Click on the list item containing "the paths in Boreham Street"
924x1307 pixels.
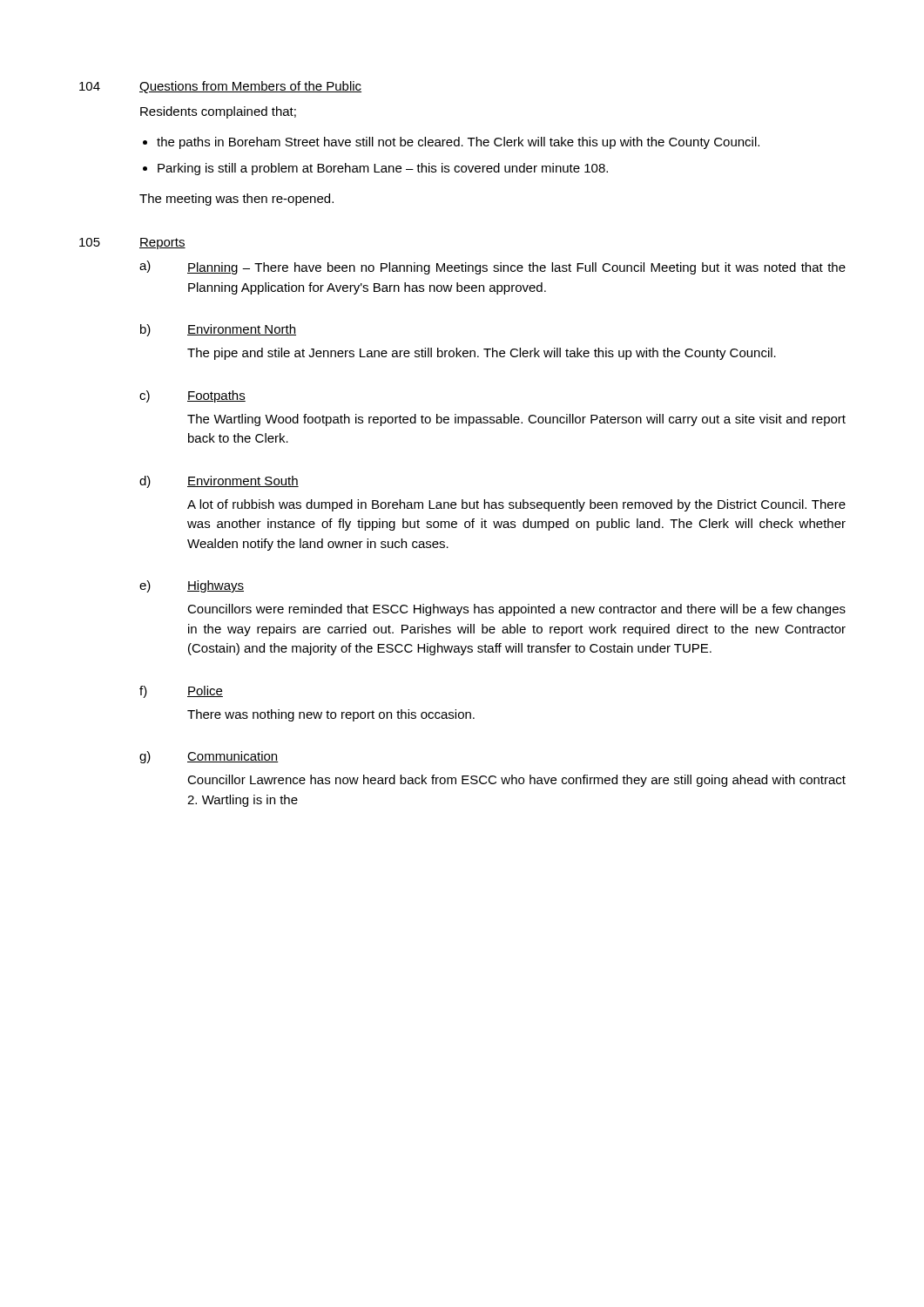point(459,141)
